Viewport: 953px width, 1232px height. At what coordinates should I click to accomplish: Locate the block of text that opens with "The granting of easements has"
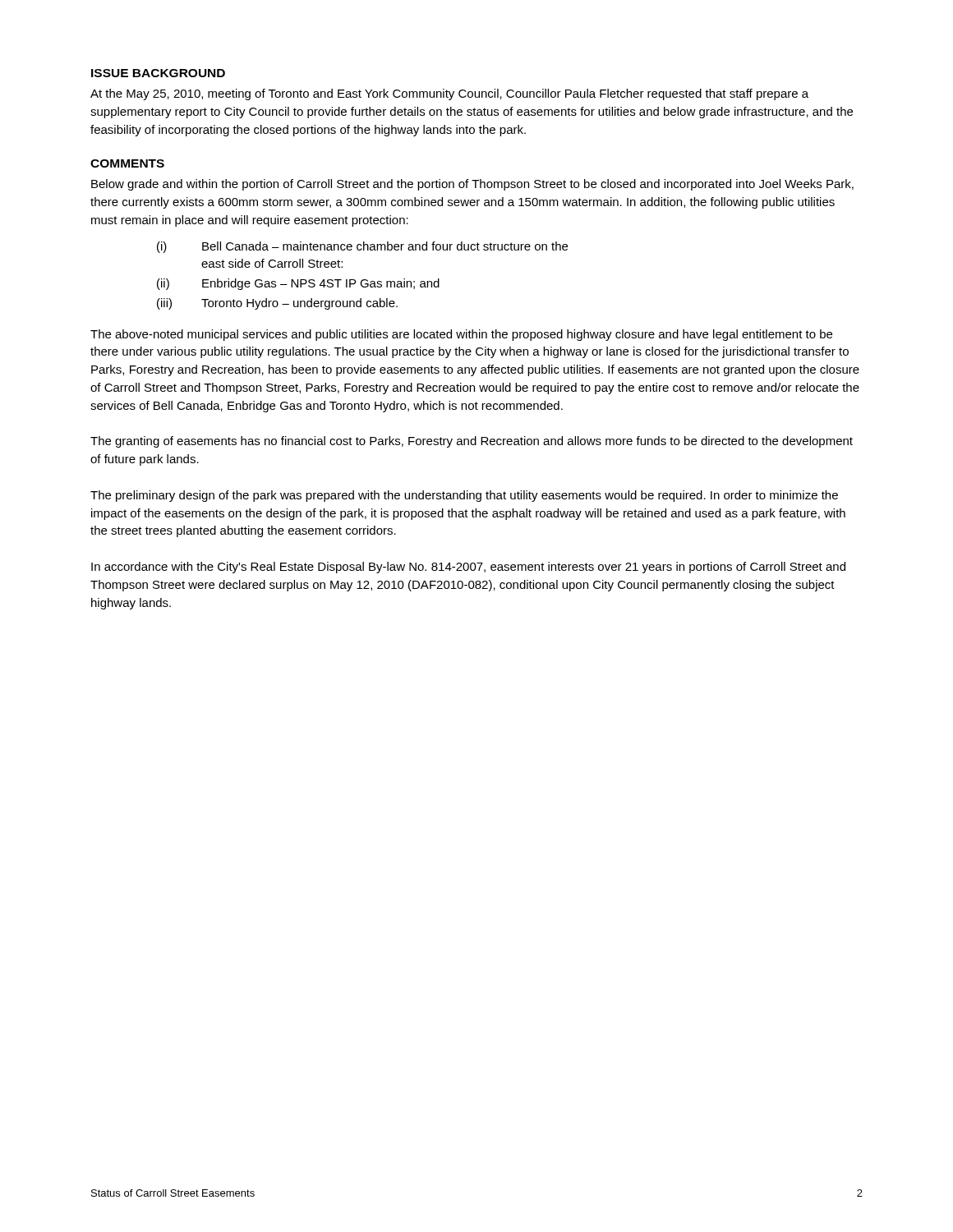472,450
